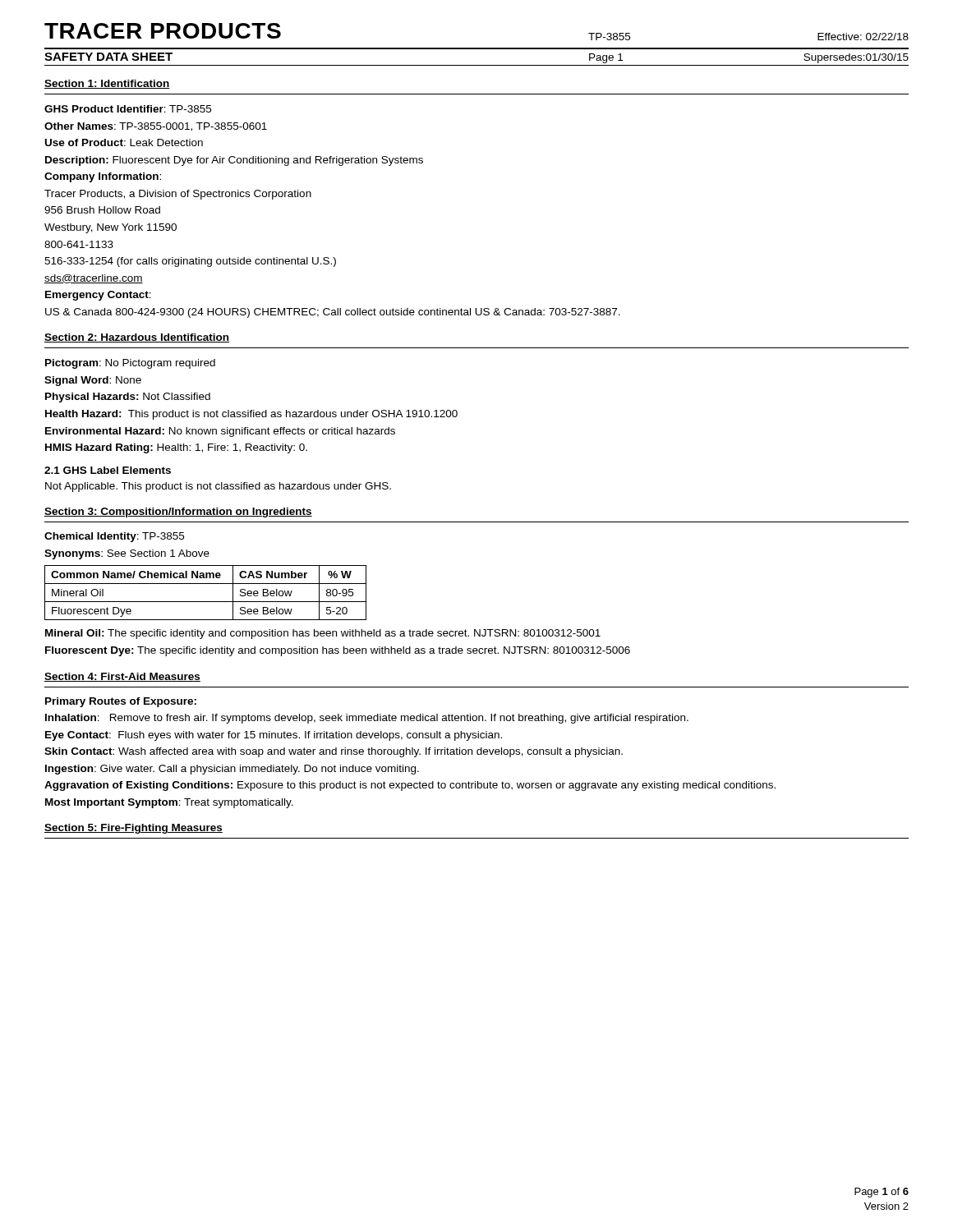Find the text block containing "Primary Routes of Exposure:"
953x1232 pixels.
coord(476,751)
